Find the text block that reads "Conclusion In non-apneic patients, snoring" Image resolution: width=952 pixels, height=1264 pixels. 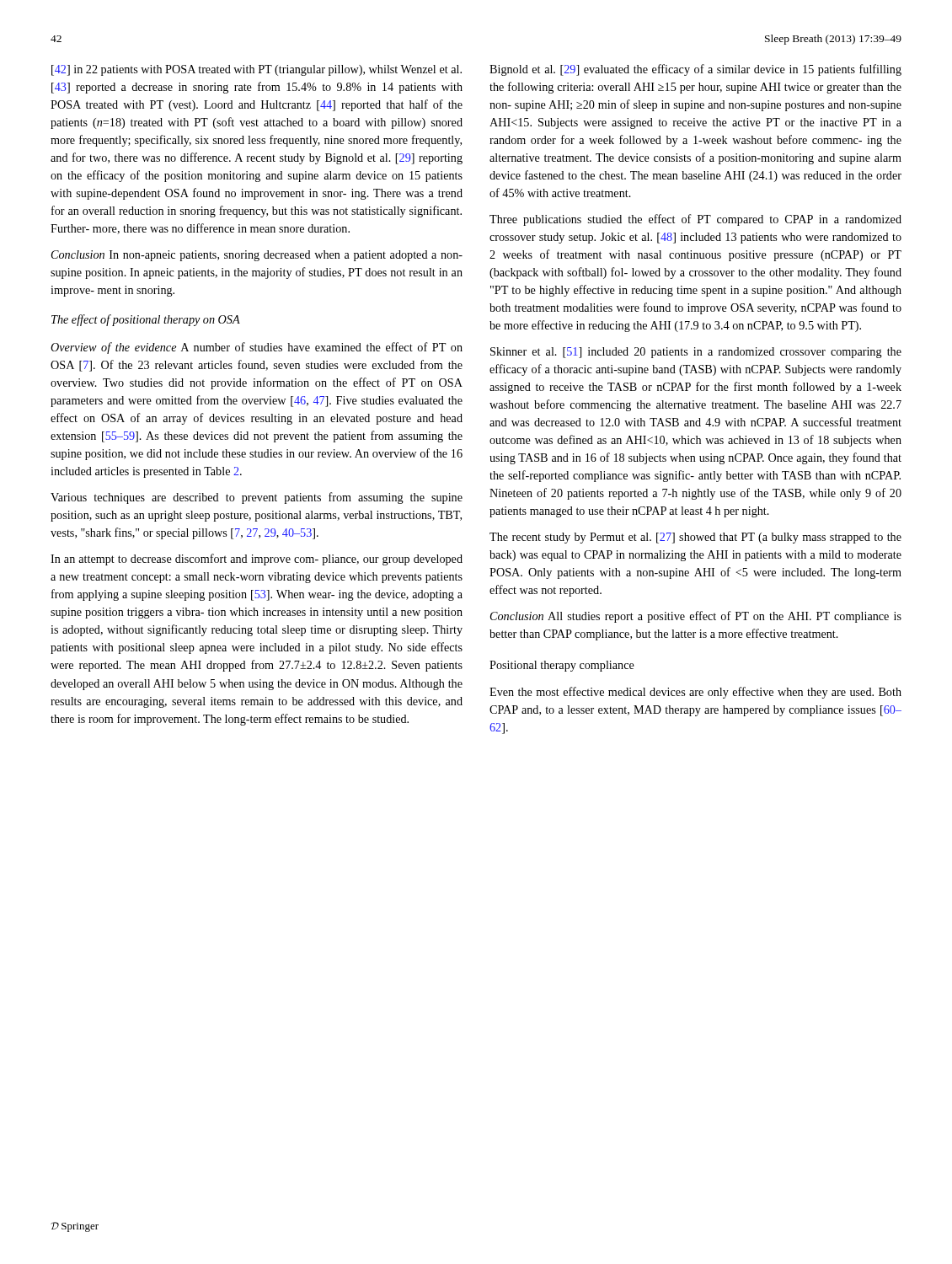coord(257,273)
